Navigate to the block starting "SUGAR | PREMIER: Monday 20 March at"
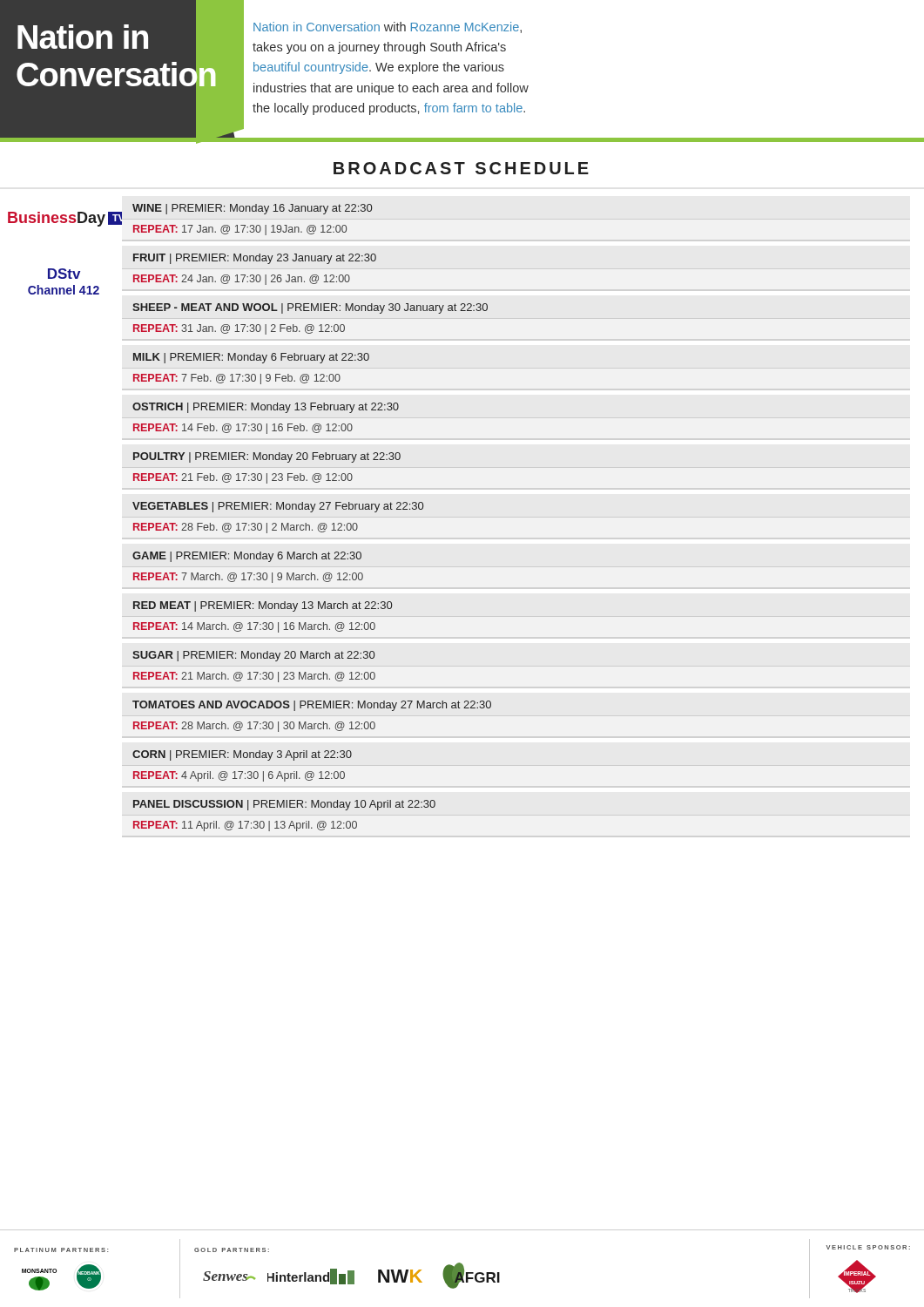924x1307 pixels. point(253,656)
